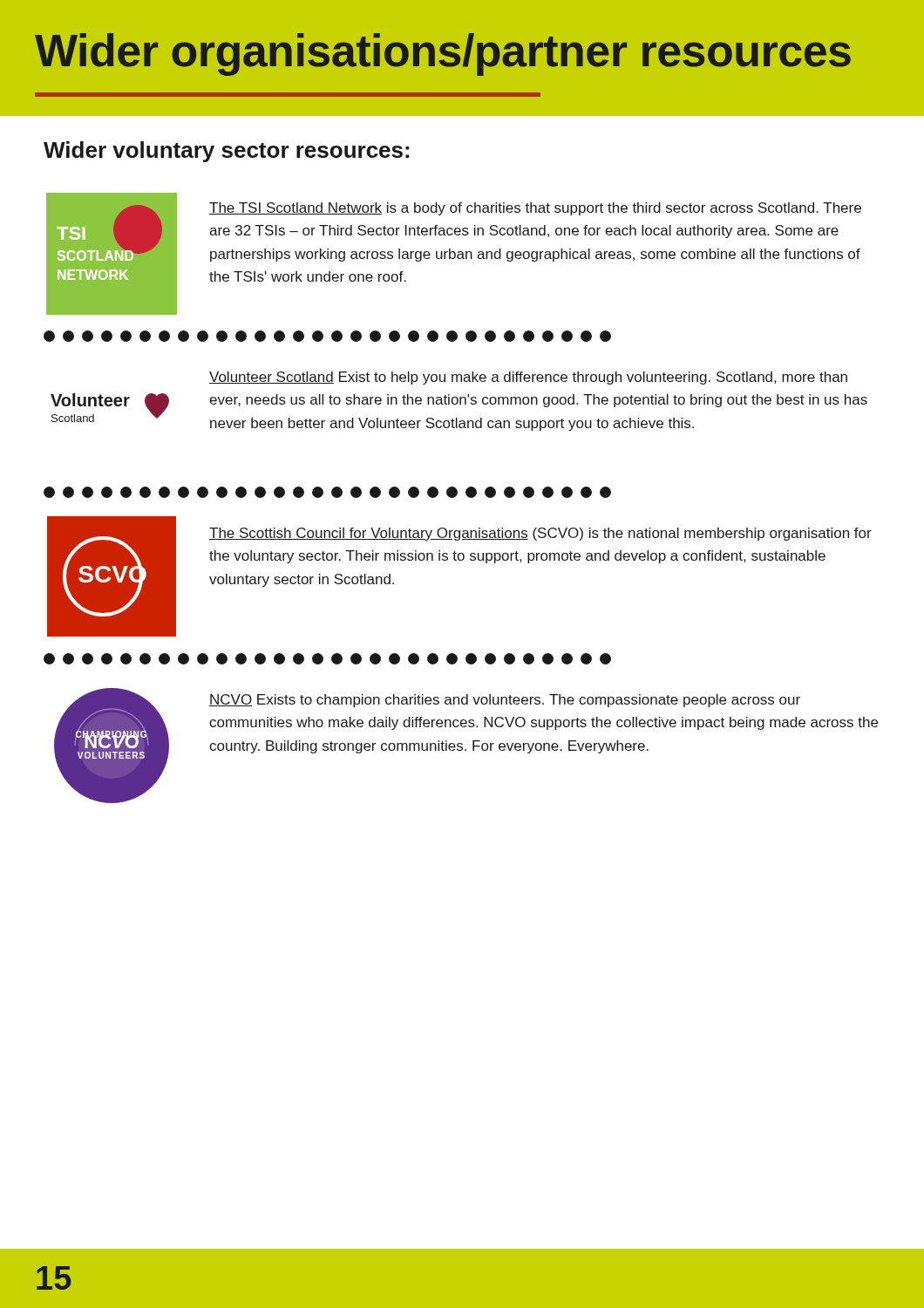Navigate to the text block starting "The Scottish Council for Voluntary Organisations"
This screenshot has height=1308, width=924.
tap(540, 556)
